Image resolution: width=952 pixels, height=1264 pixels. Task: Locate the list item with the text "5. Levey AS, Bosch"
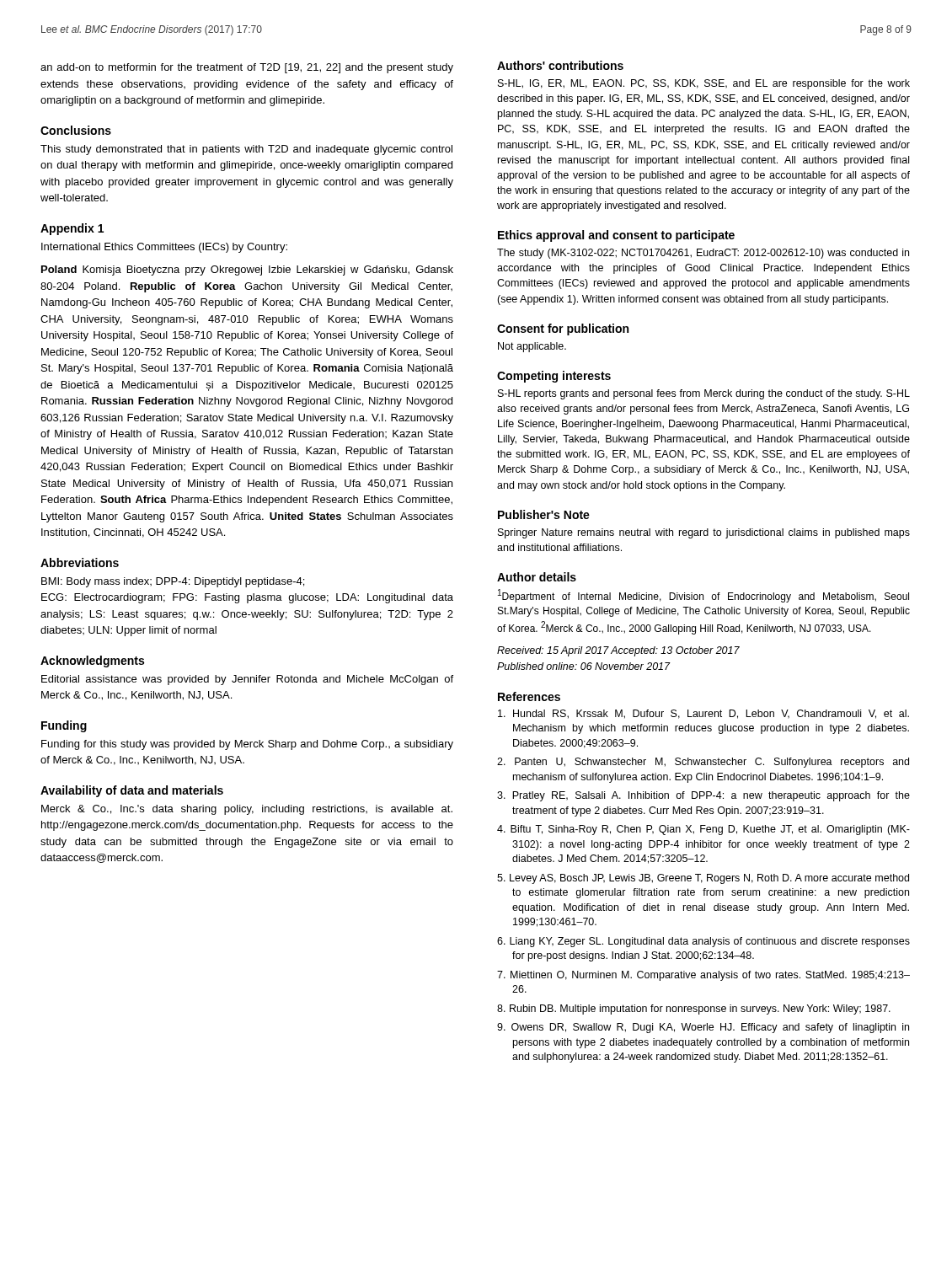click(x=703, y=900)
